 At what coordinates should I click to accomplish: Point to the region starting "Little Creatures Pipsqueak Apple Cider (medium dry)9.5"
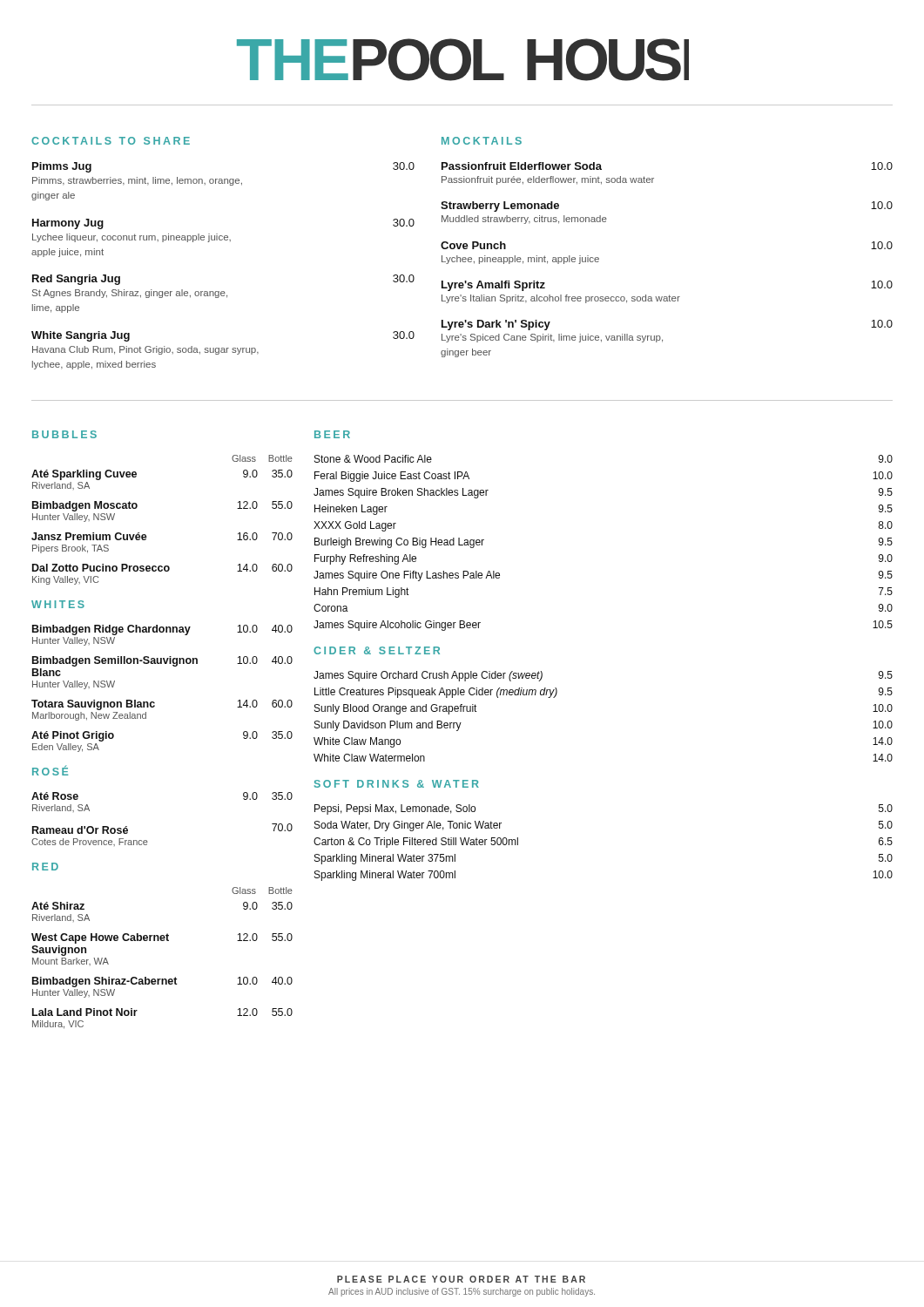pyautogui.click(x=428, y=692)
